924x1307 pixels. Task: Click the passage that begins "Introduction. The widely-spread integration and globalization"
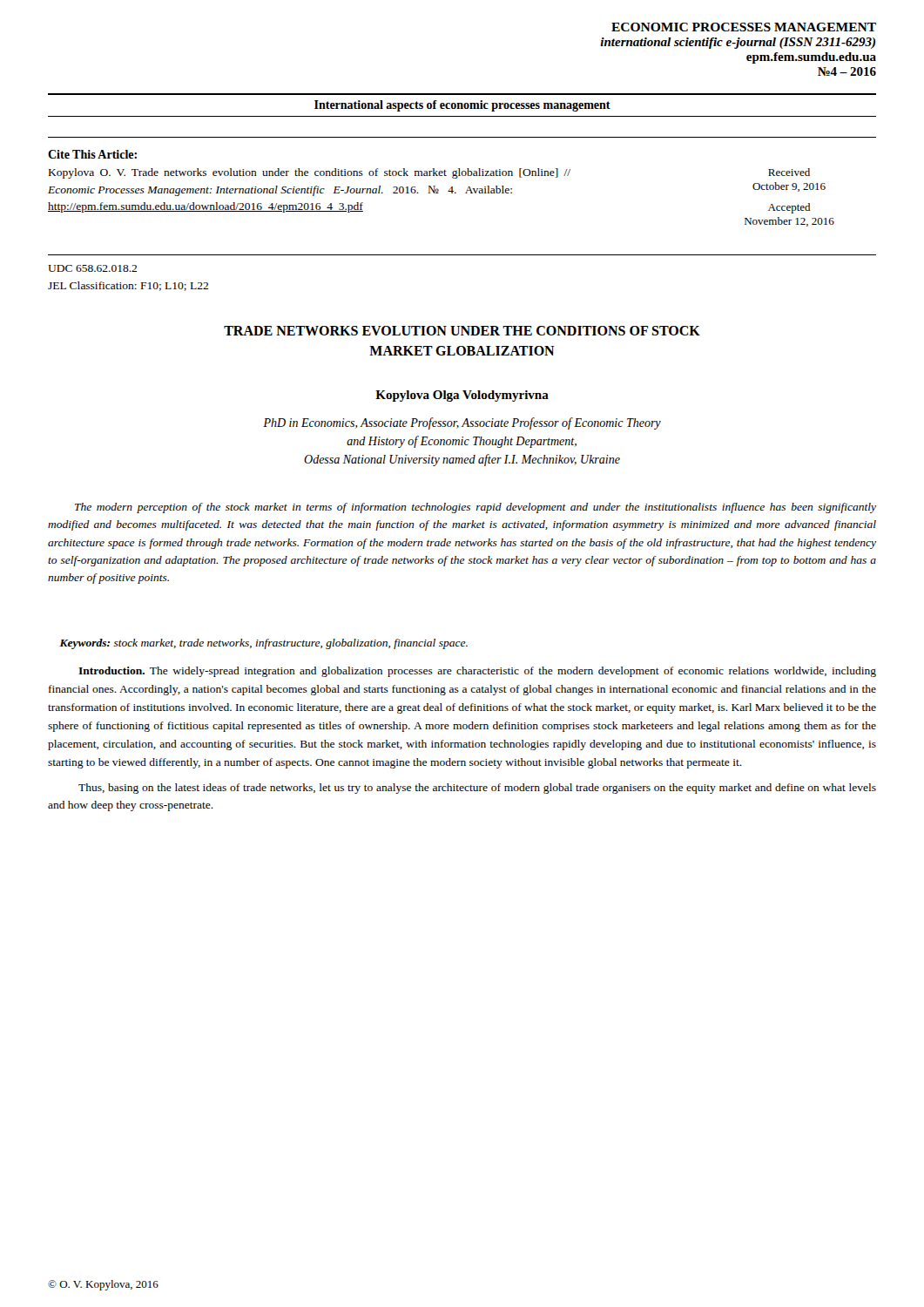(x=462, y=739)
